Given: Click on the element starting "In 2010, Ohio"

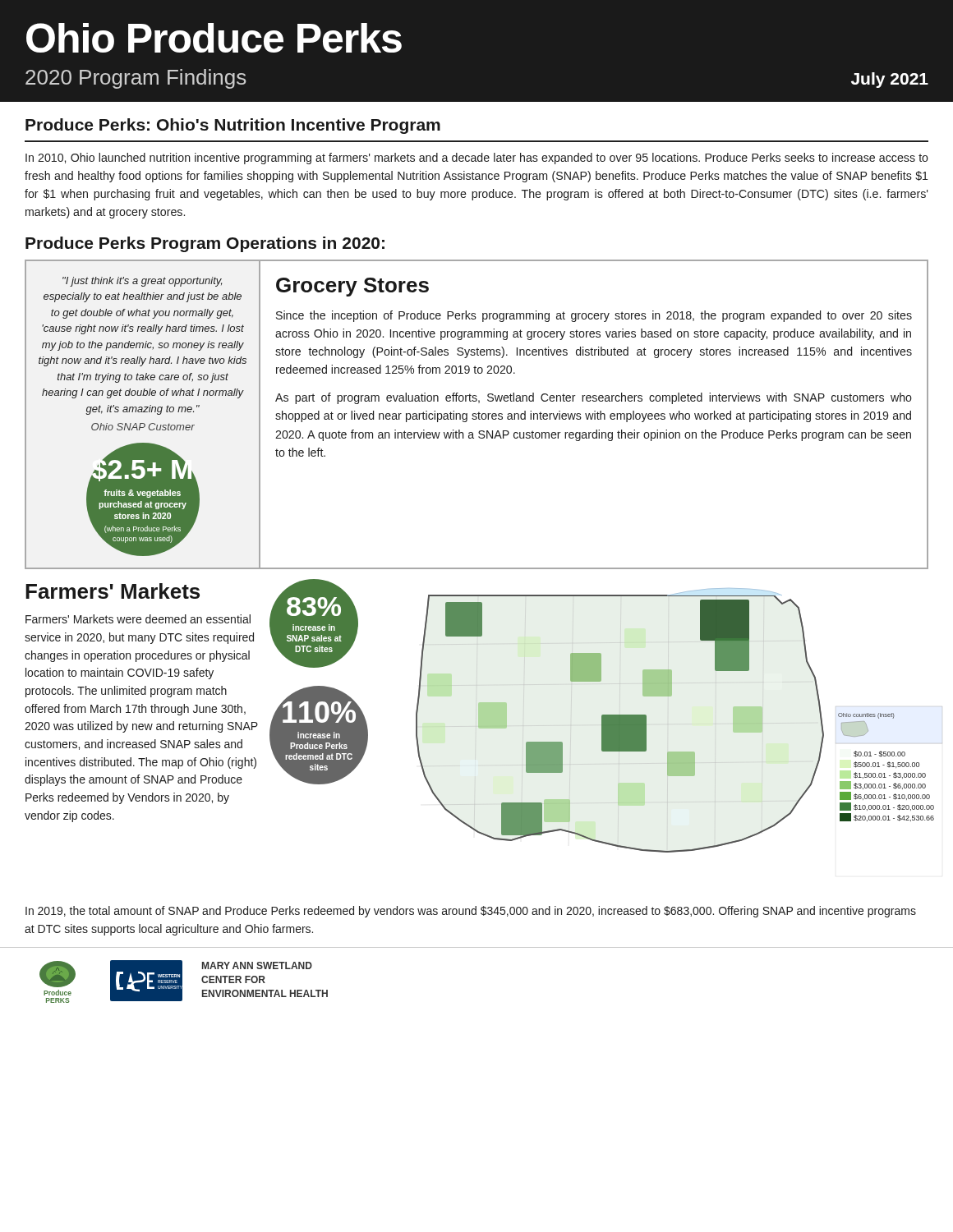Looking at the screenshot, I should [476, 185].
